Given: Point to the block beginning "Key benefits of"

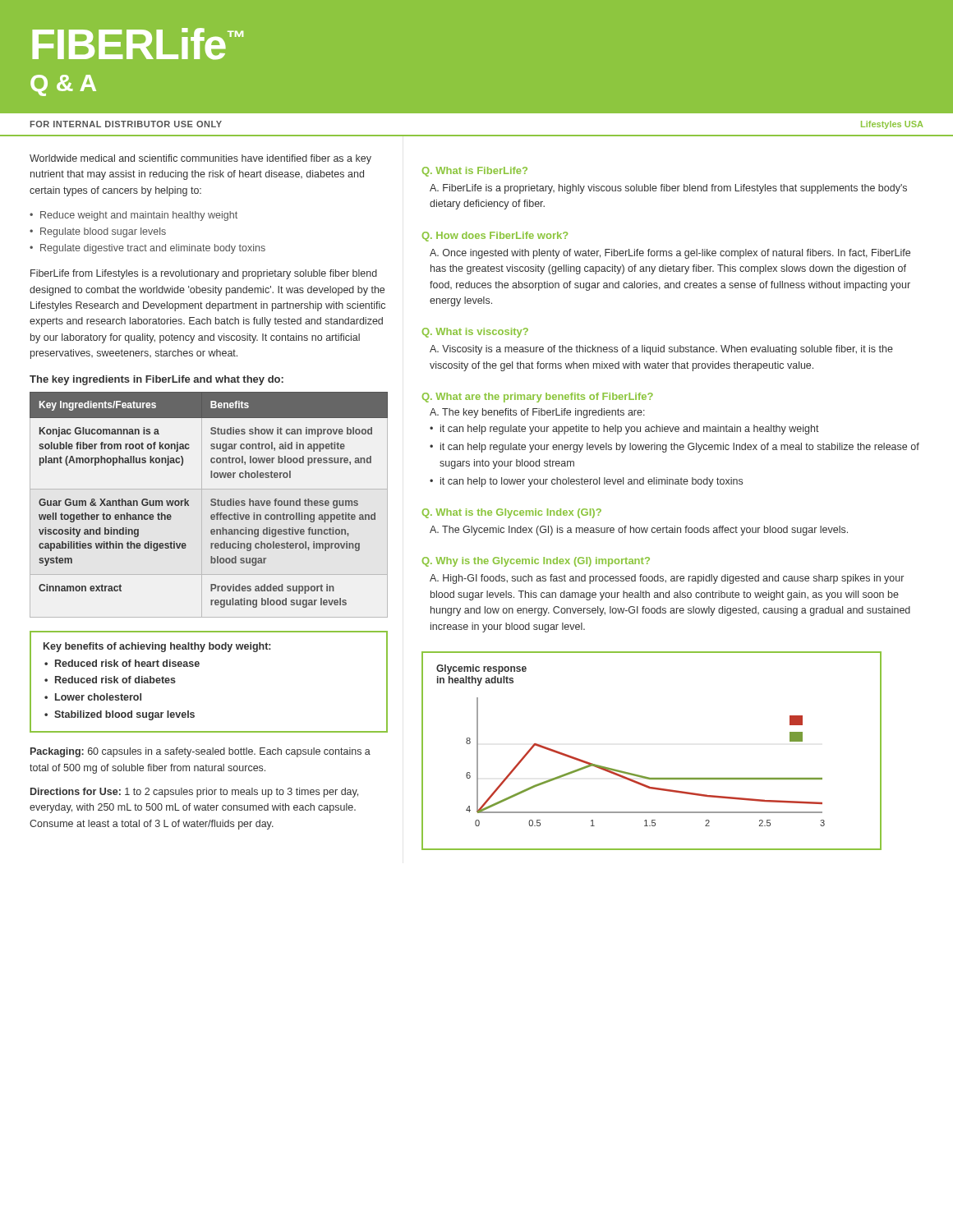Looking at the screenshot, I should [157, 647].
